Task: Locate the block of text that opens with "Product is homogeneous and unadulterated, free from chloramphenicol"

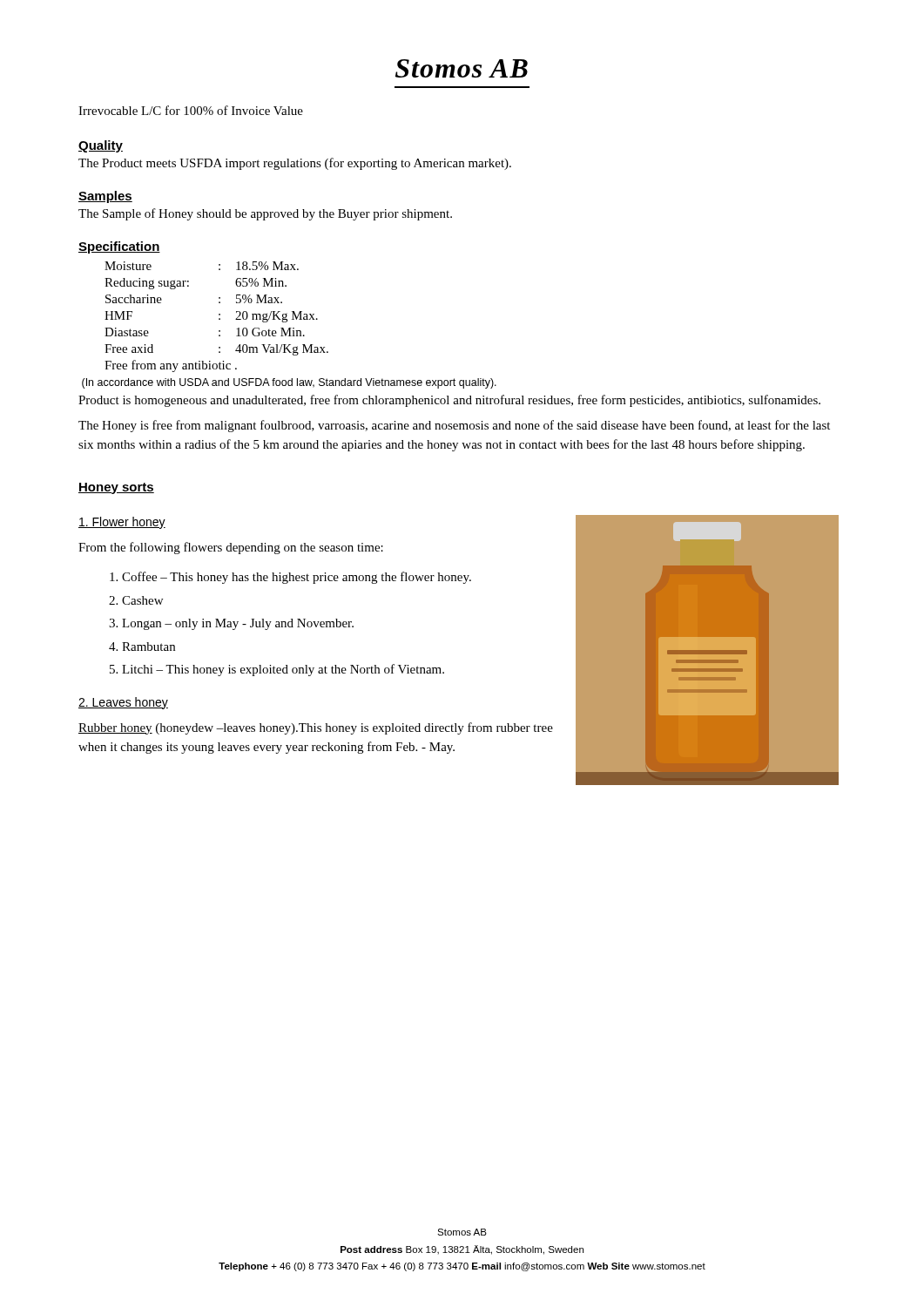Action: point(450,400)
